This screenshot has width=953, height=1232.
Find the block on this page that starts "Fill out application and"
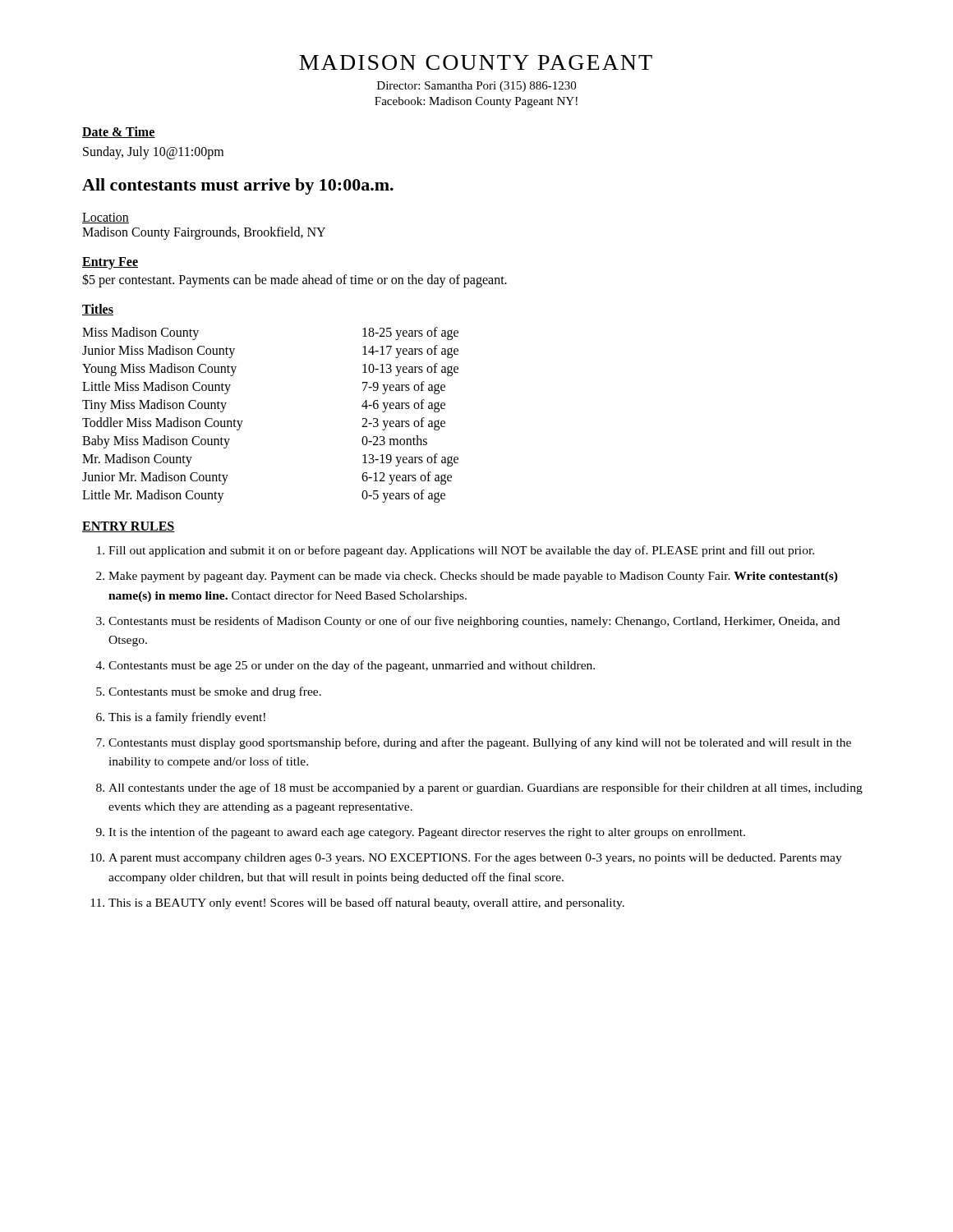tap(490, 550)
